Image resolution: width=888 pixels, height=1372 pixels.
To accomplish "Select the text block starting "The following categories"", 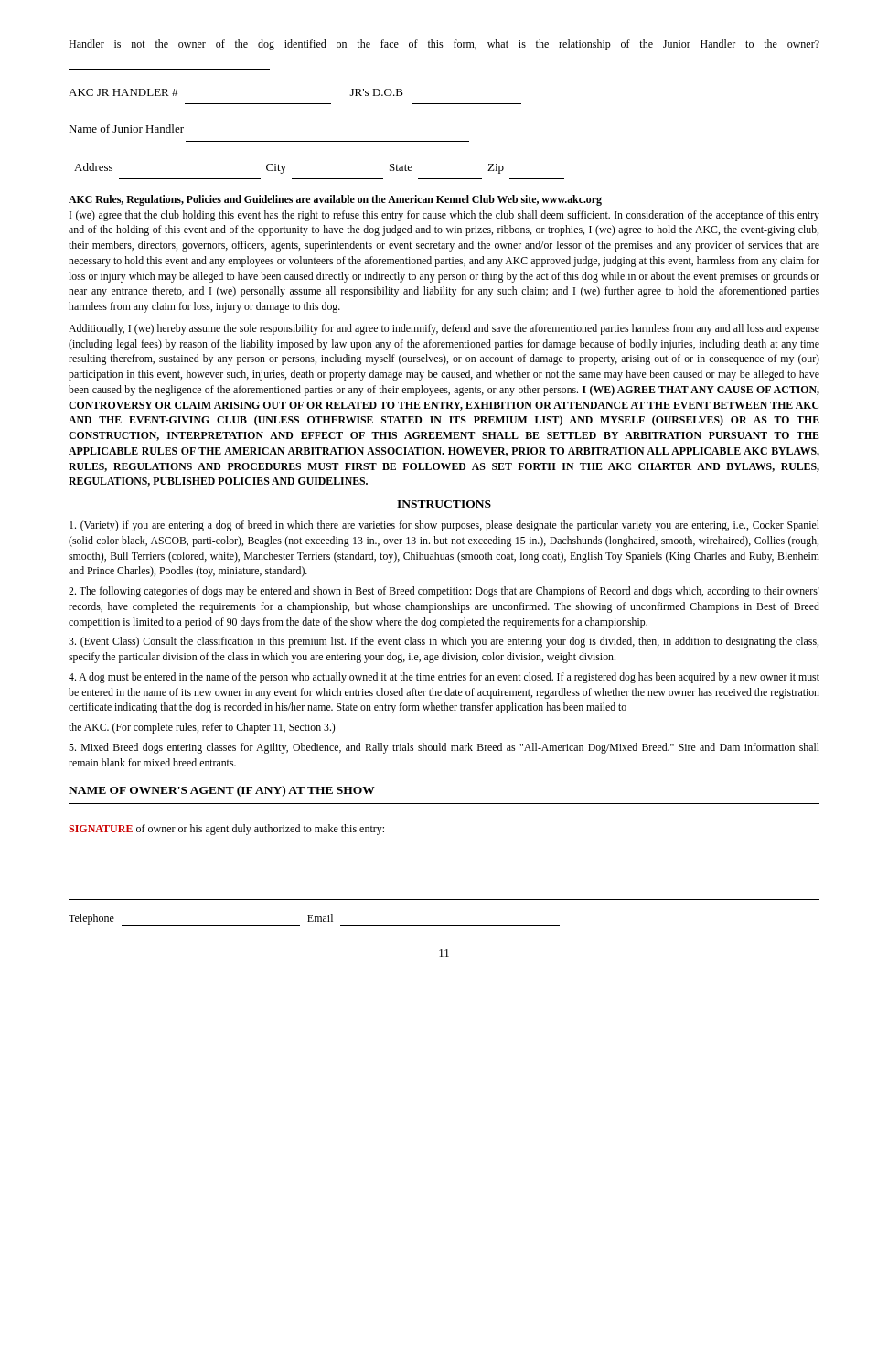I will click(444, 606).
